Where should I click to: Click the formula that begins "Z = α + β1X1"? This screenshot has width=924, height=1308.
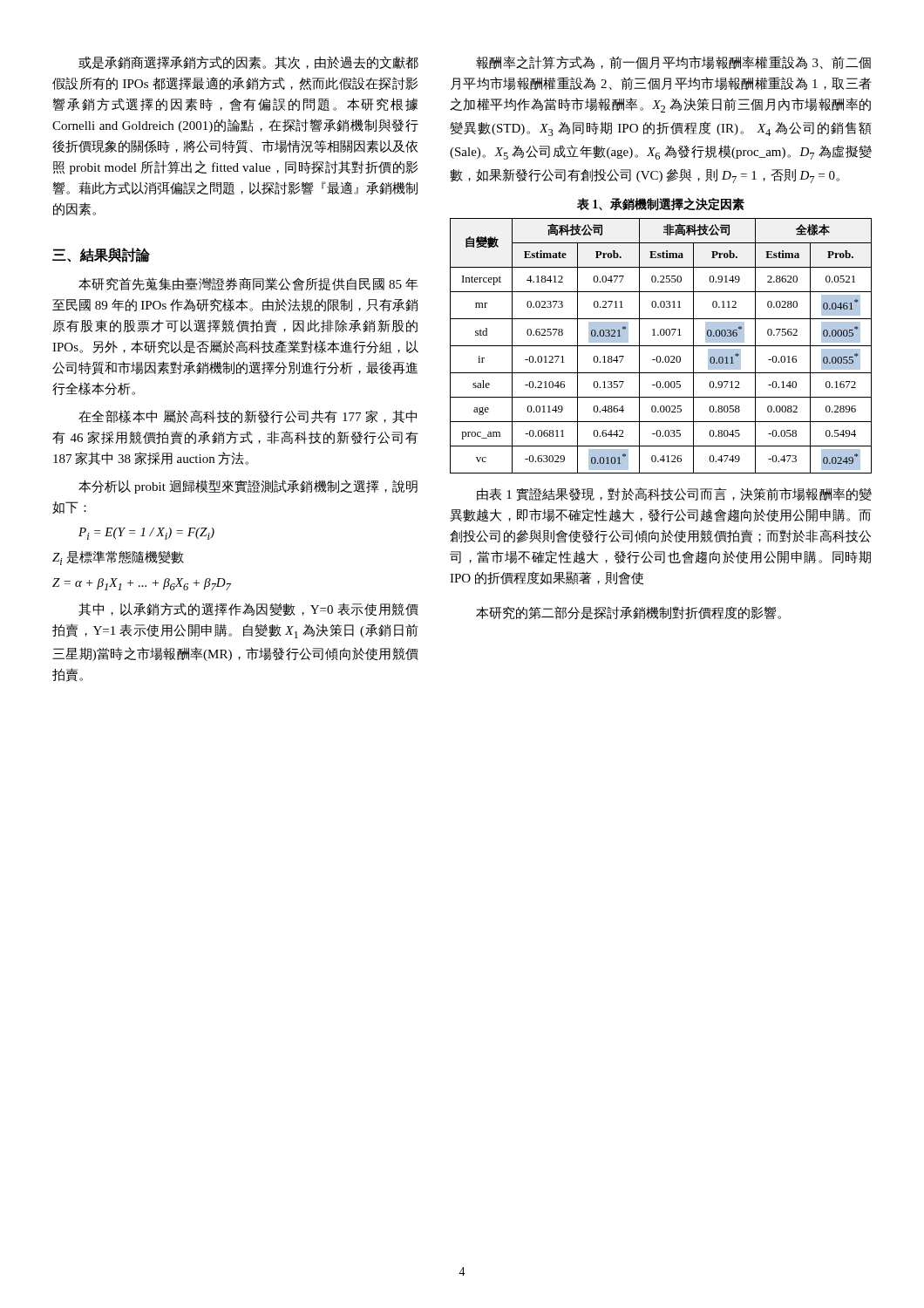point(142,584)
